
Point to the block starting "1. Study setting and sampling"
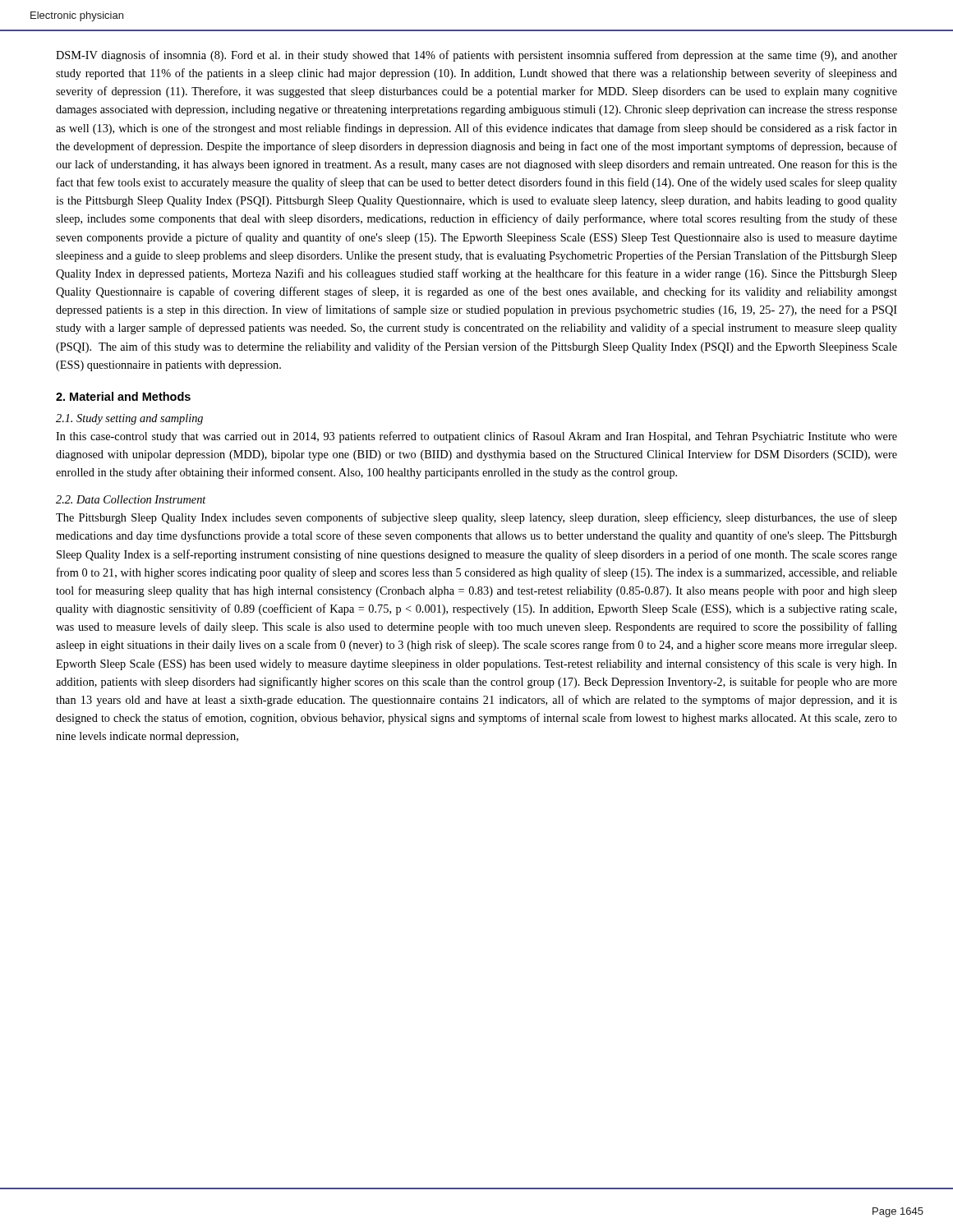(x=130, y=418)
